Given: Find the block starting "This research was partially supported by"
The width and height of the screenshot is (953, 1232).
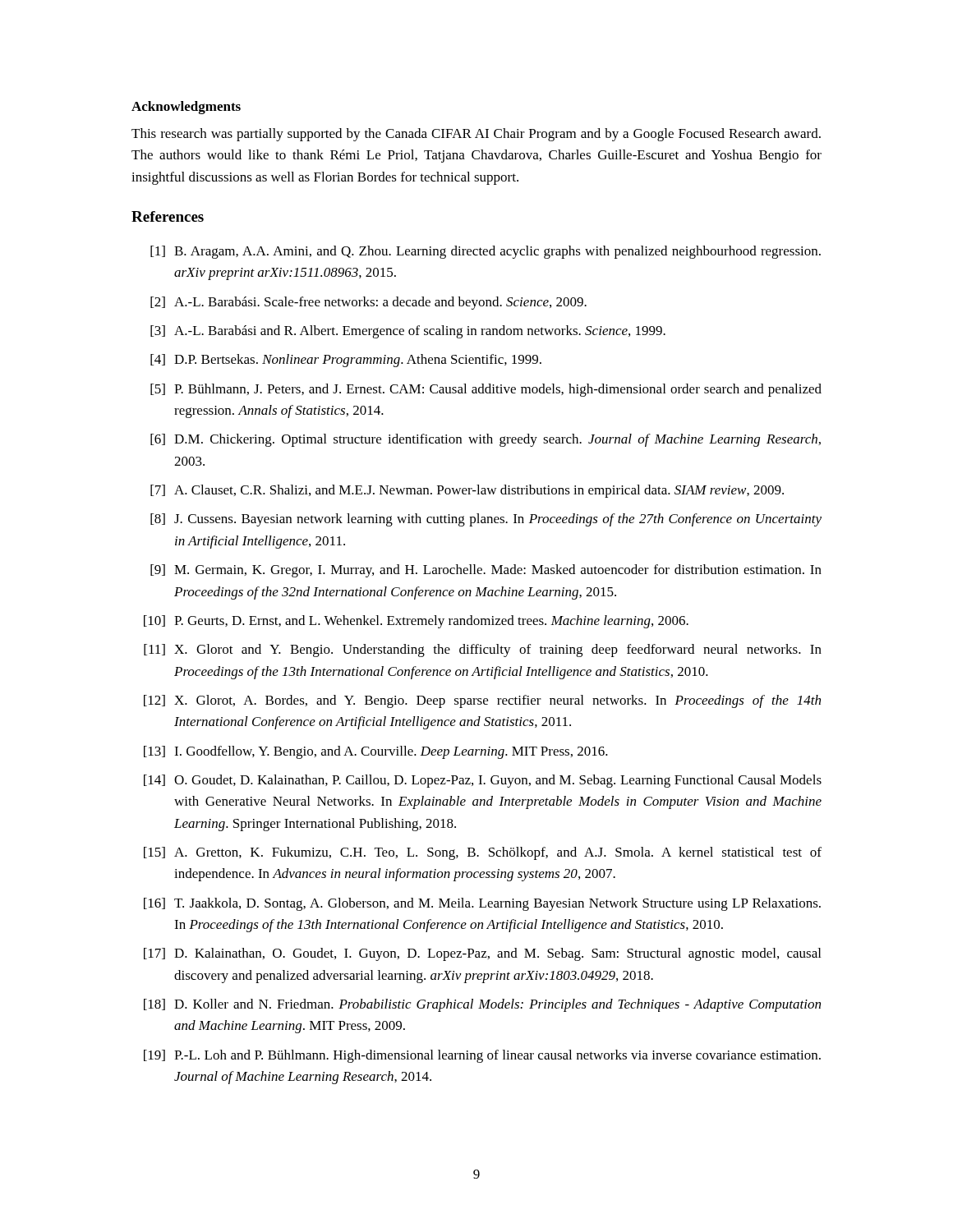Looking at the screenshot, I should click(476, 155).
